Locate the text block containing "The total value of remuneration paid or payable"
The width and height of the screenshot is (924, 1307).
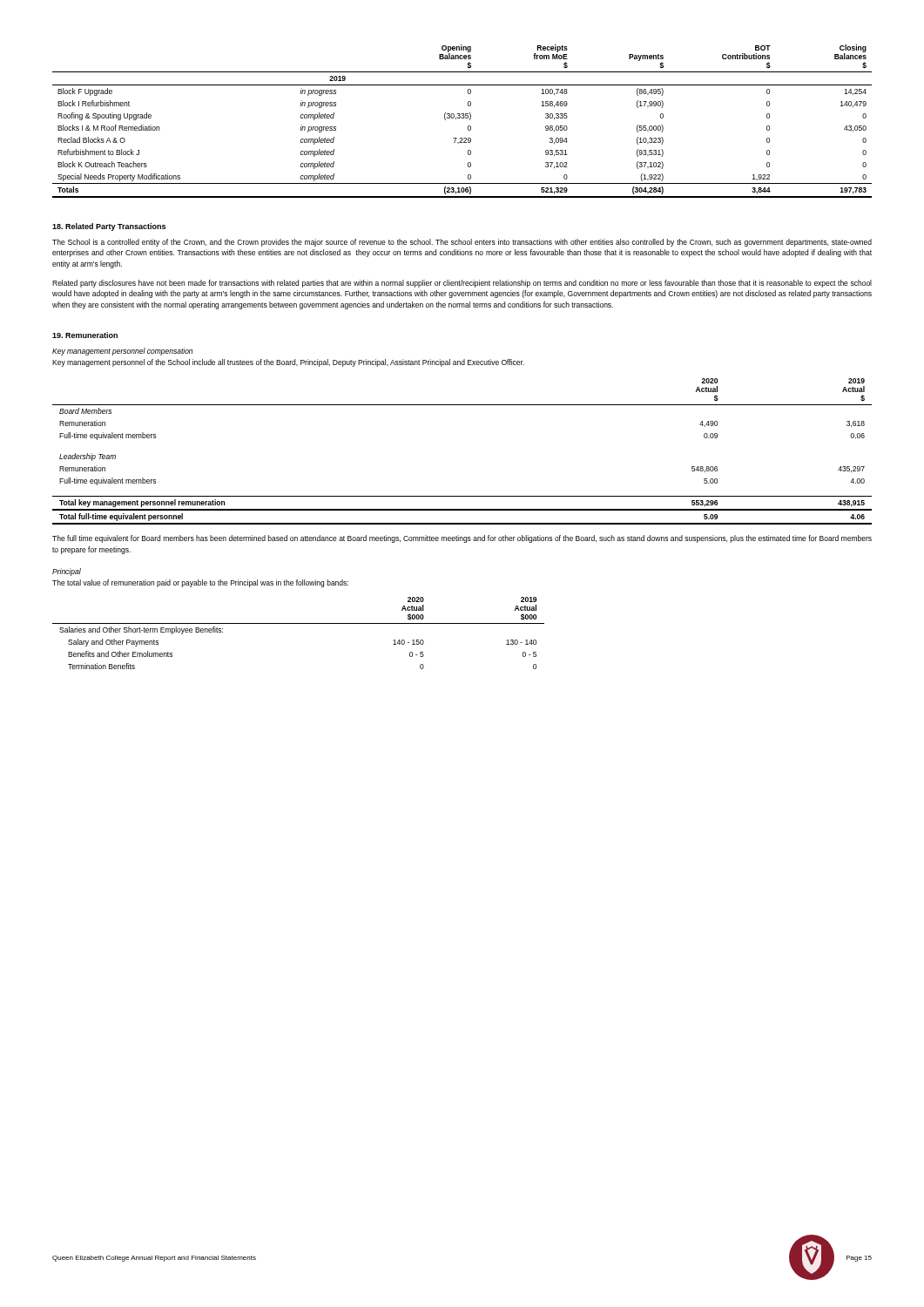point(201,583)
